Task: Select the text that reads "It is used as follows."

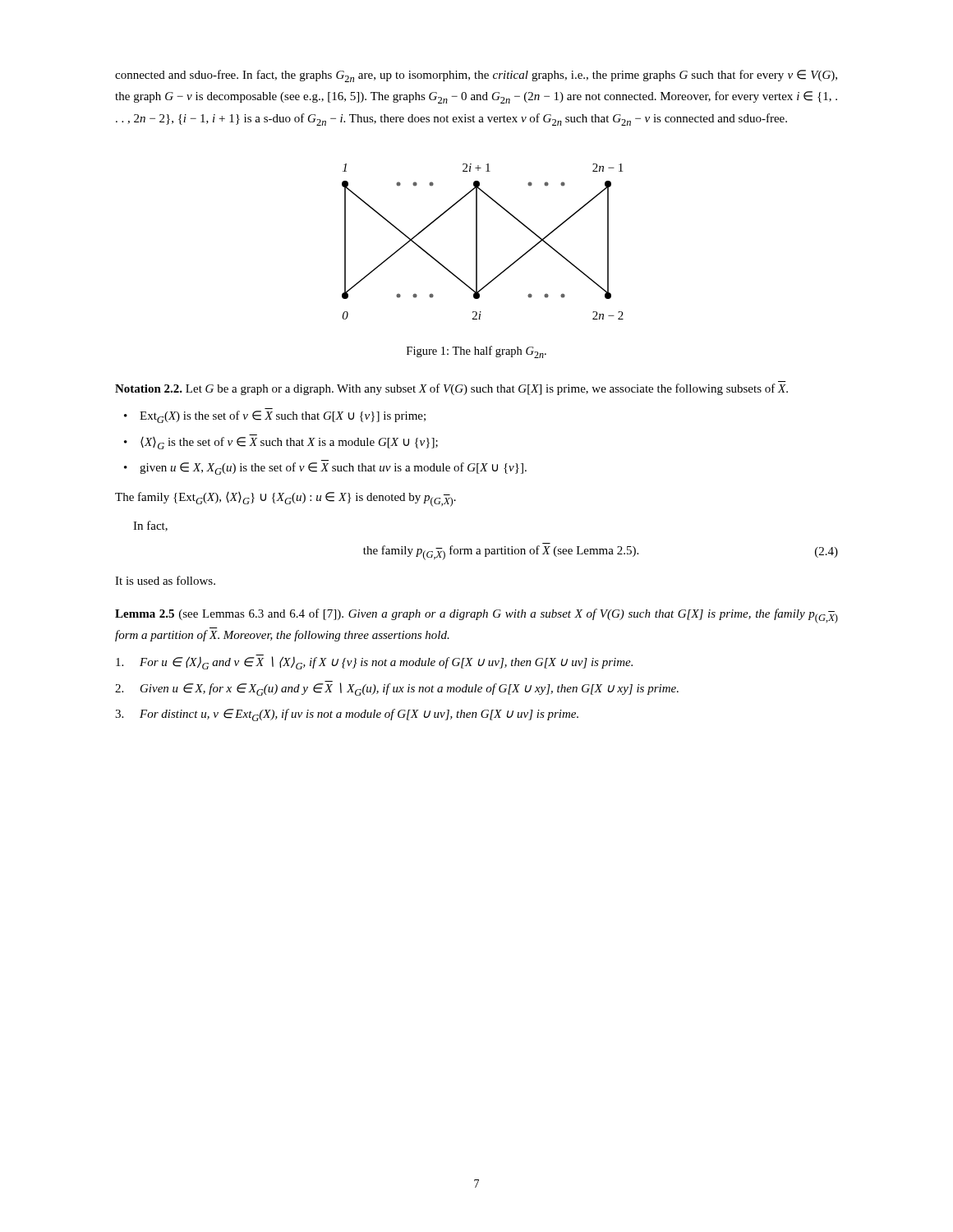Action: [x=166, y=581]
